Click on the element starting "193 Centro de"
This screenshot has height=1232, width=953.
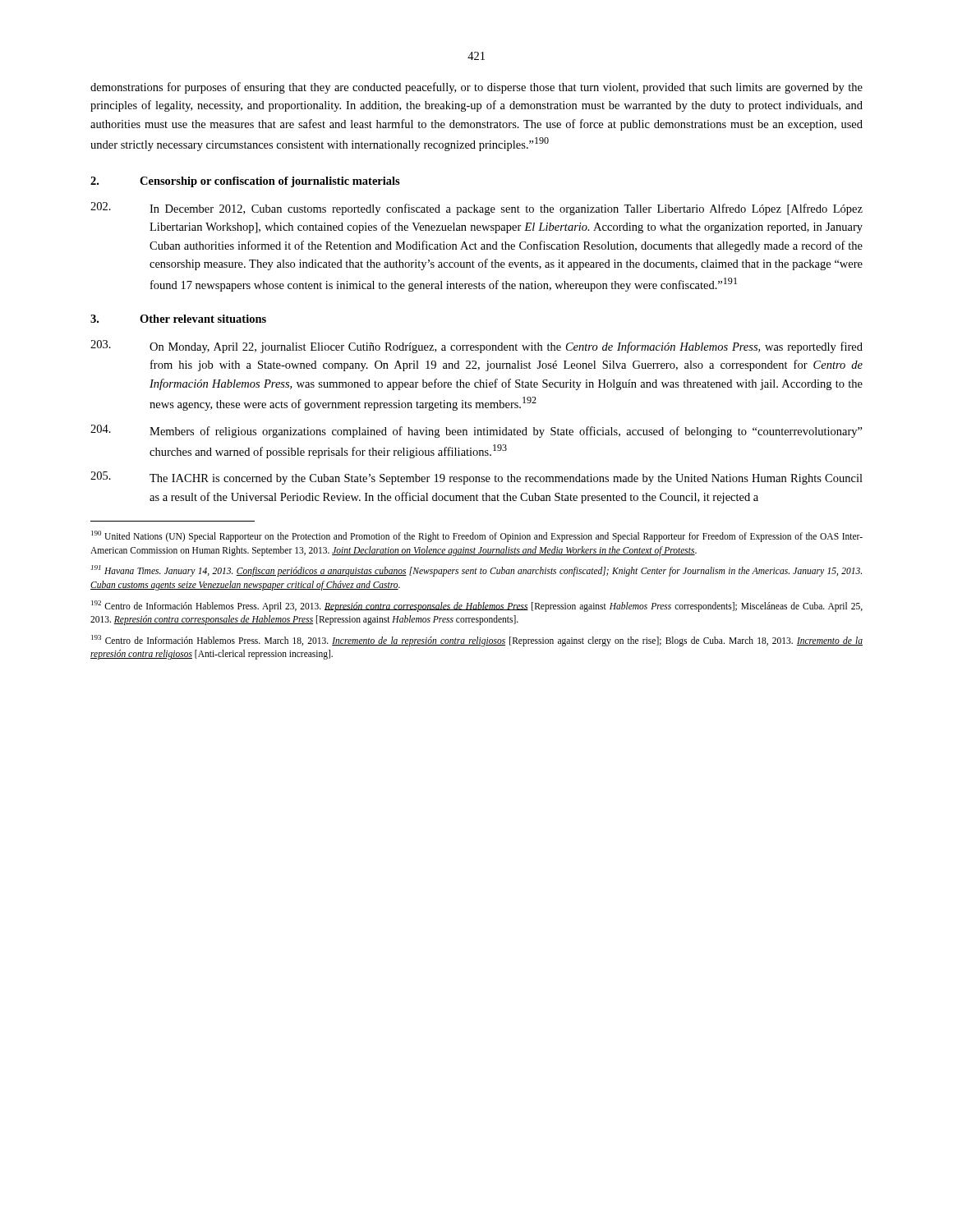476,646
